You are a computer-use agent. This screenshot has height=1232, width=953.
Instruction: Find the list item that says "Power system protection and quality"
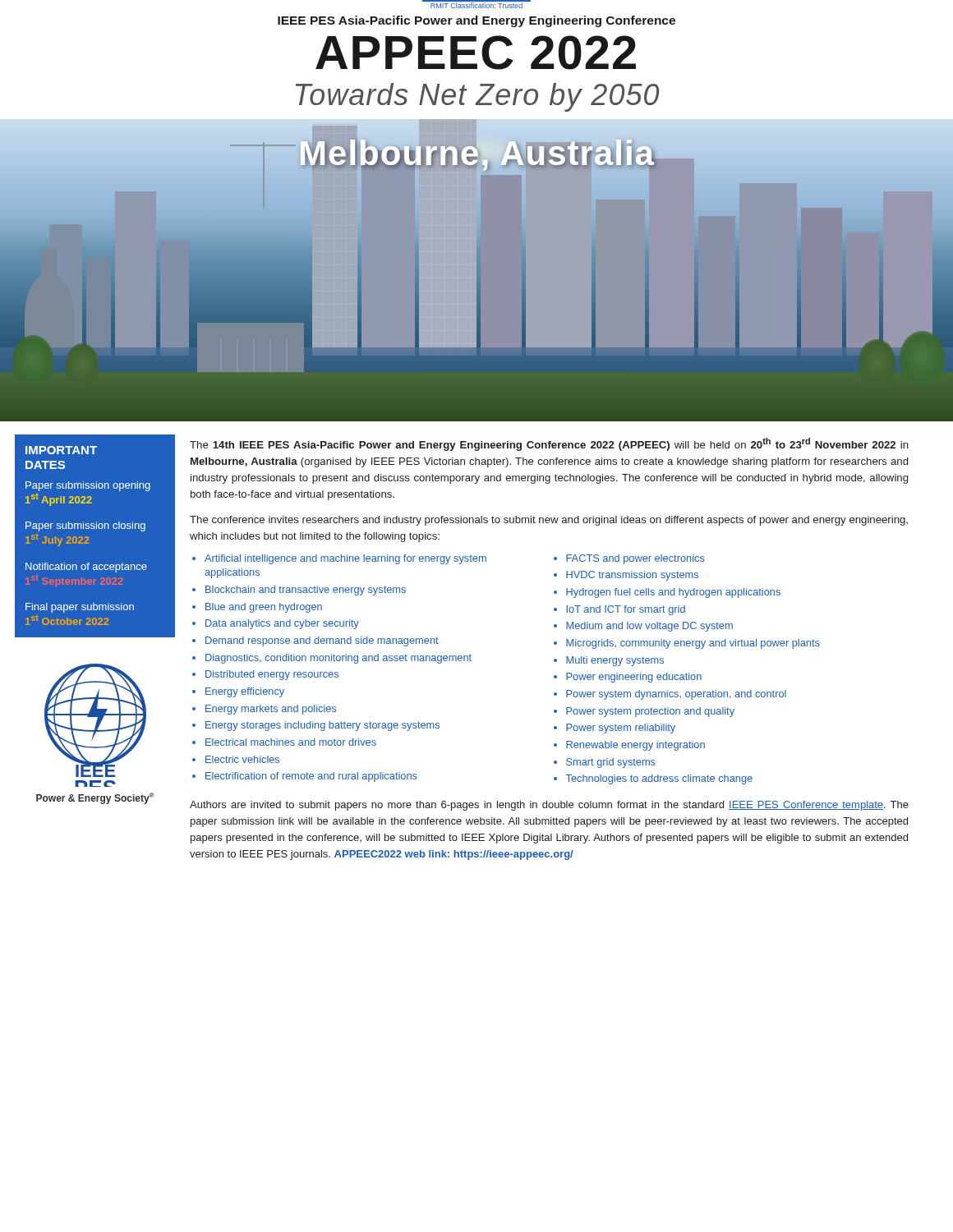[x=728, y=711]
